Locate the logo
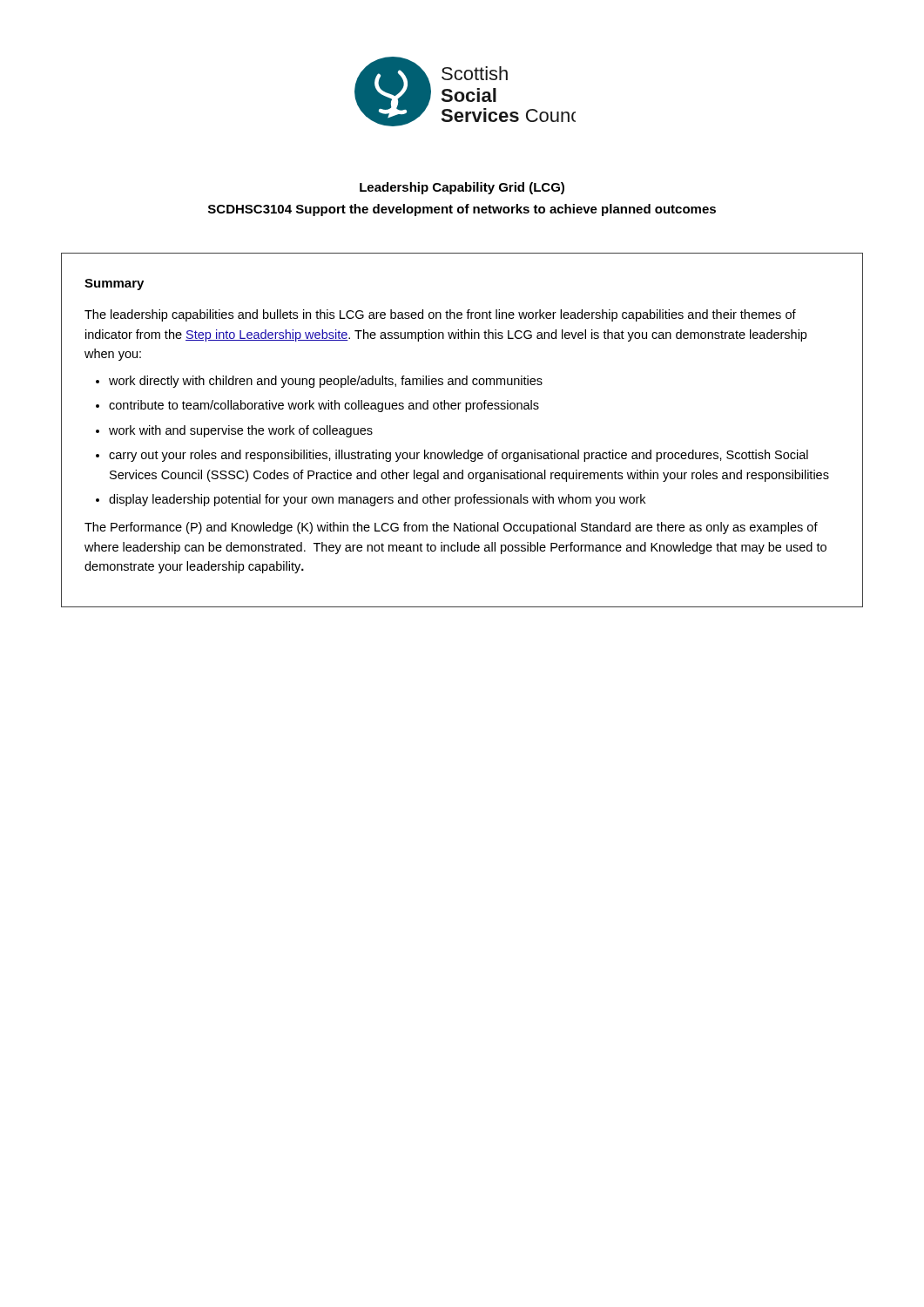This screenshot has width=924, height=1307. [462, 76]
